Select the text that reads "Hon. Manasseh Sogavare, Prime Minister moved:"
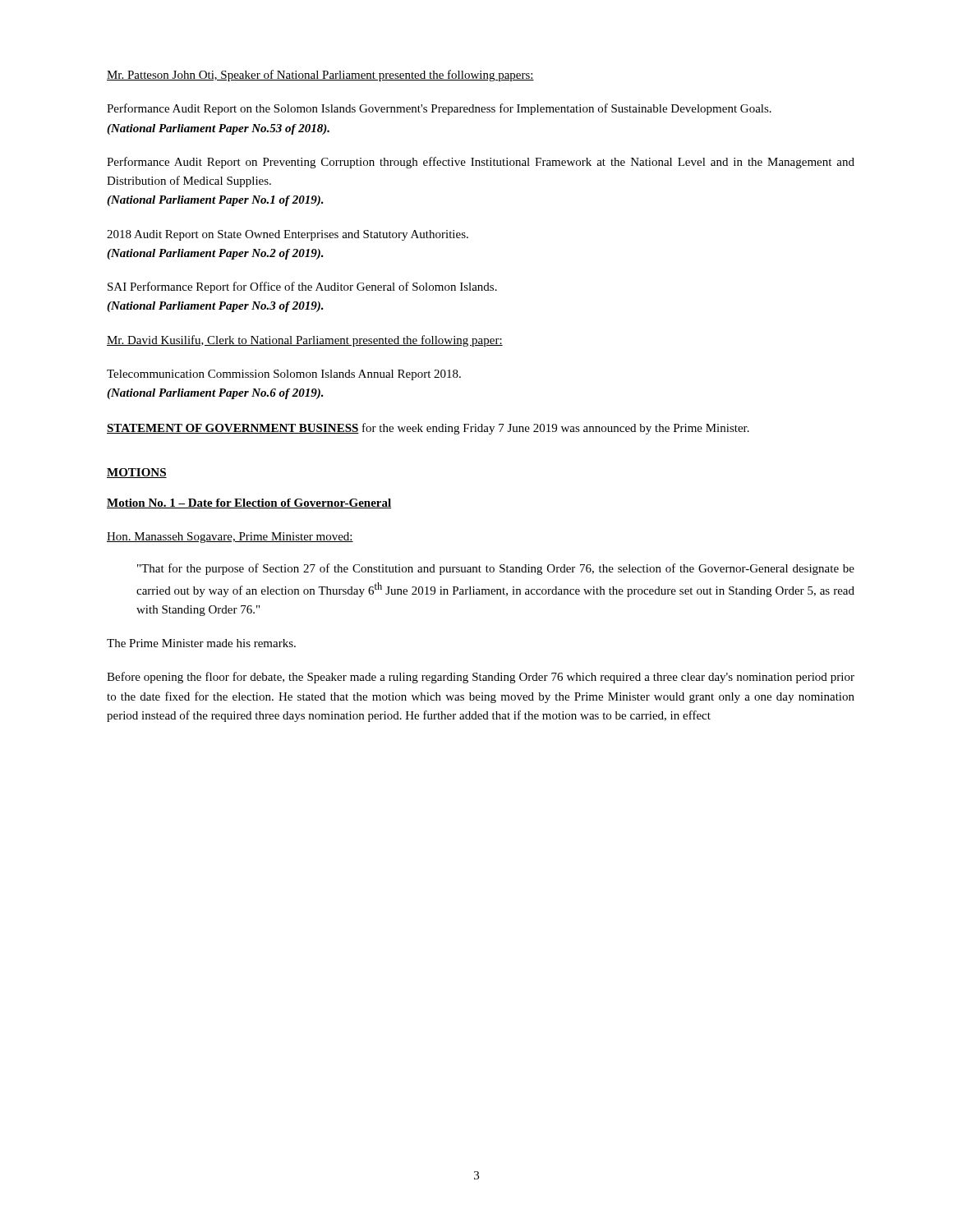This screenshot has height=1232, width=953. pos(230,536)
